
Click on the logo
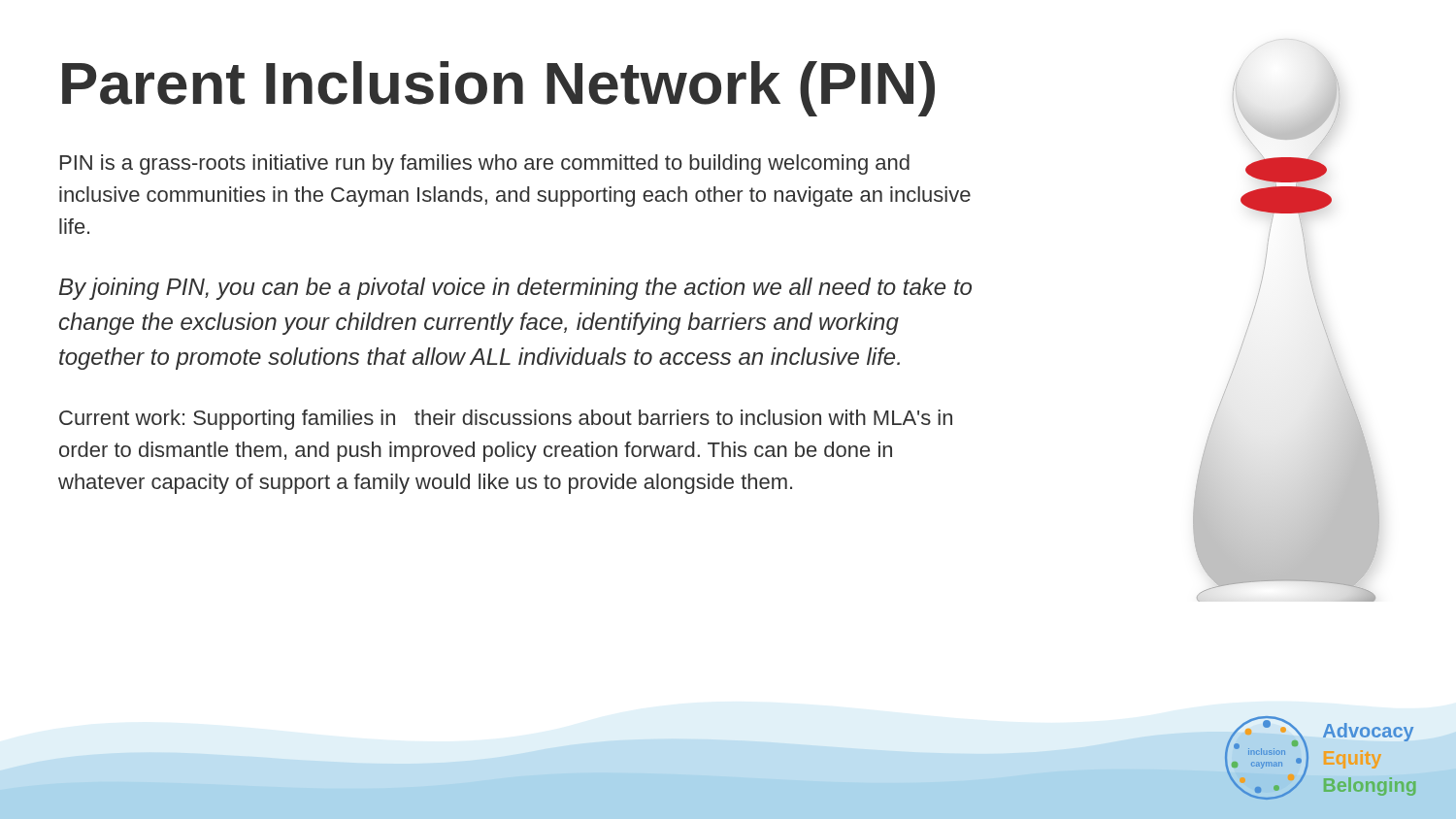click(1320, 758)
